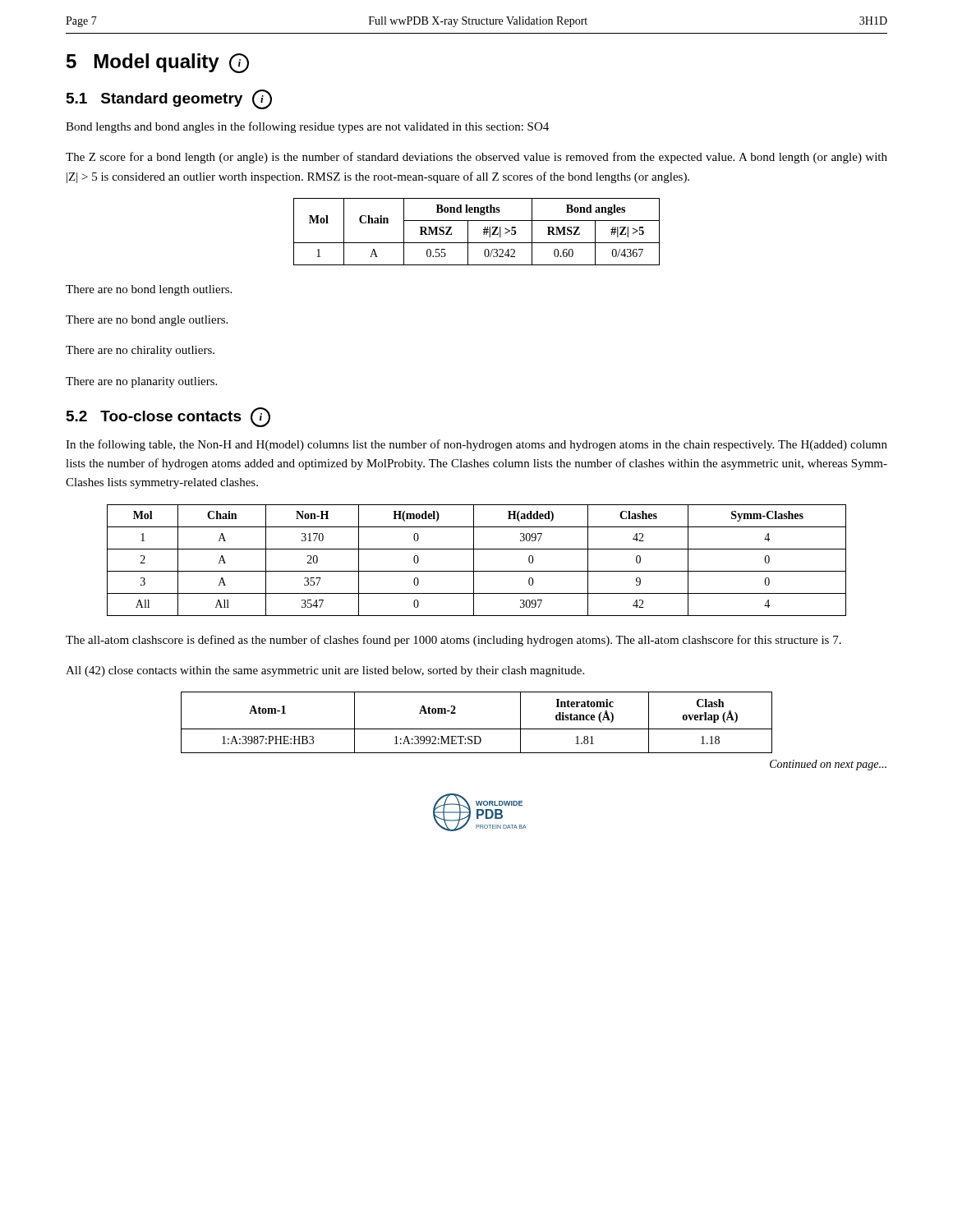This screenshot has width=953, height=1232.
Task: Locate the block of text that opens with "The Z score for a bond"
Action: pyautogui.click(x=476, y=167)
